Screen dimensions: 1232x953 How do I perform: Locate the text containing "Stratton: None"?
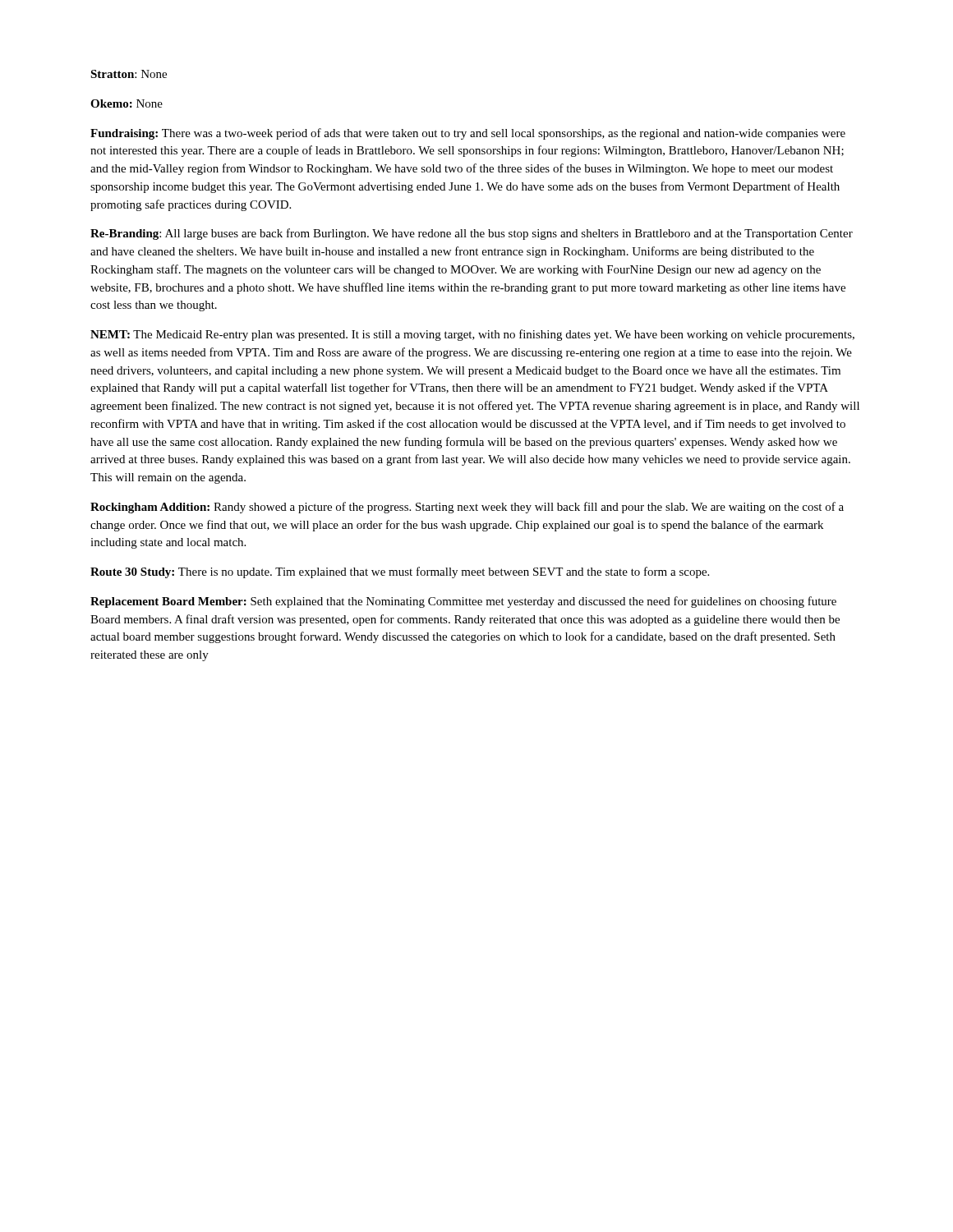(129, 74)
